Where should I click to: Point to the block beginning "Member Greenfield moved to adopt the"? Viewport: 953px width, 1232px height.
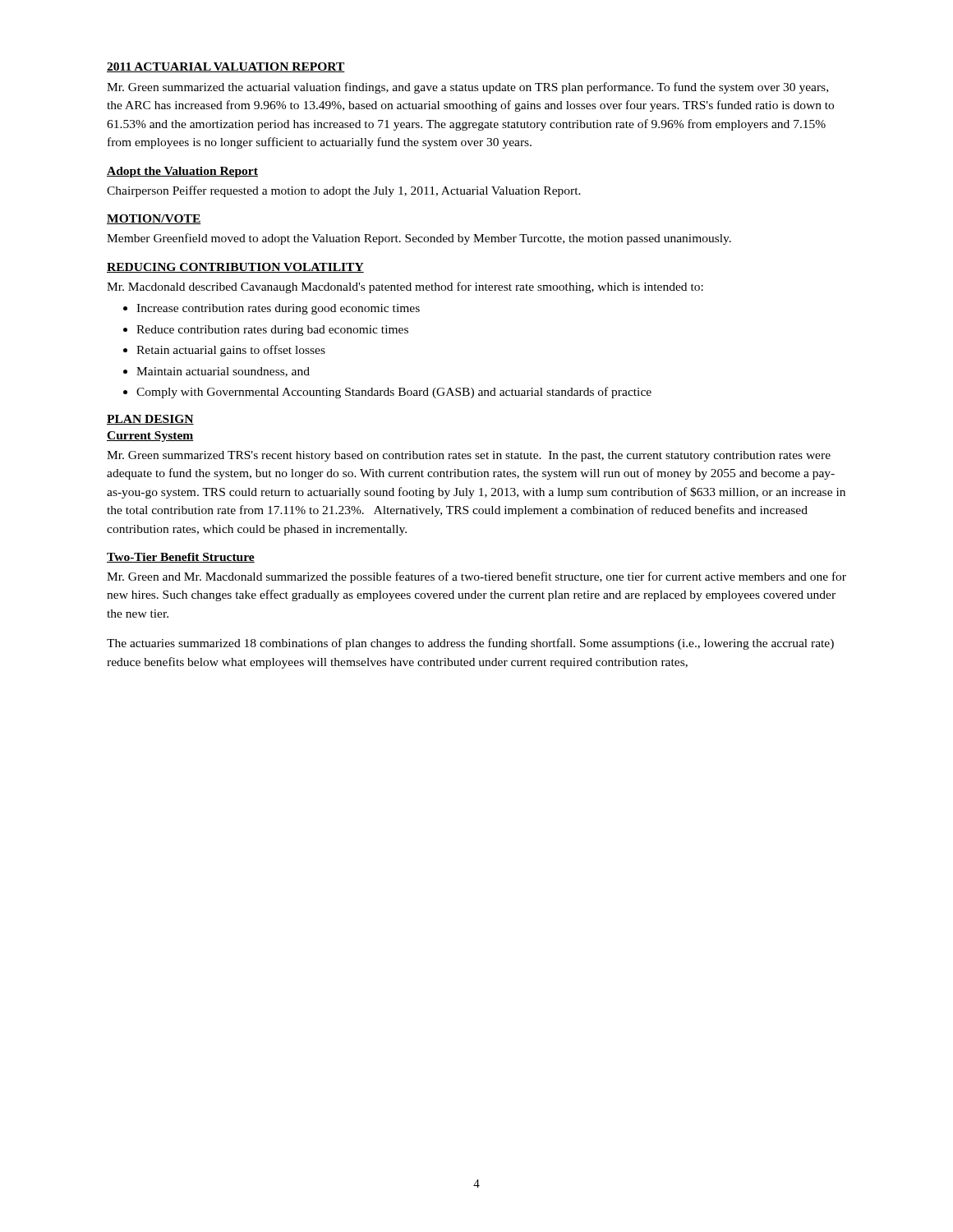pyautogui.click(x=419, y=238)
